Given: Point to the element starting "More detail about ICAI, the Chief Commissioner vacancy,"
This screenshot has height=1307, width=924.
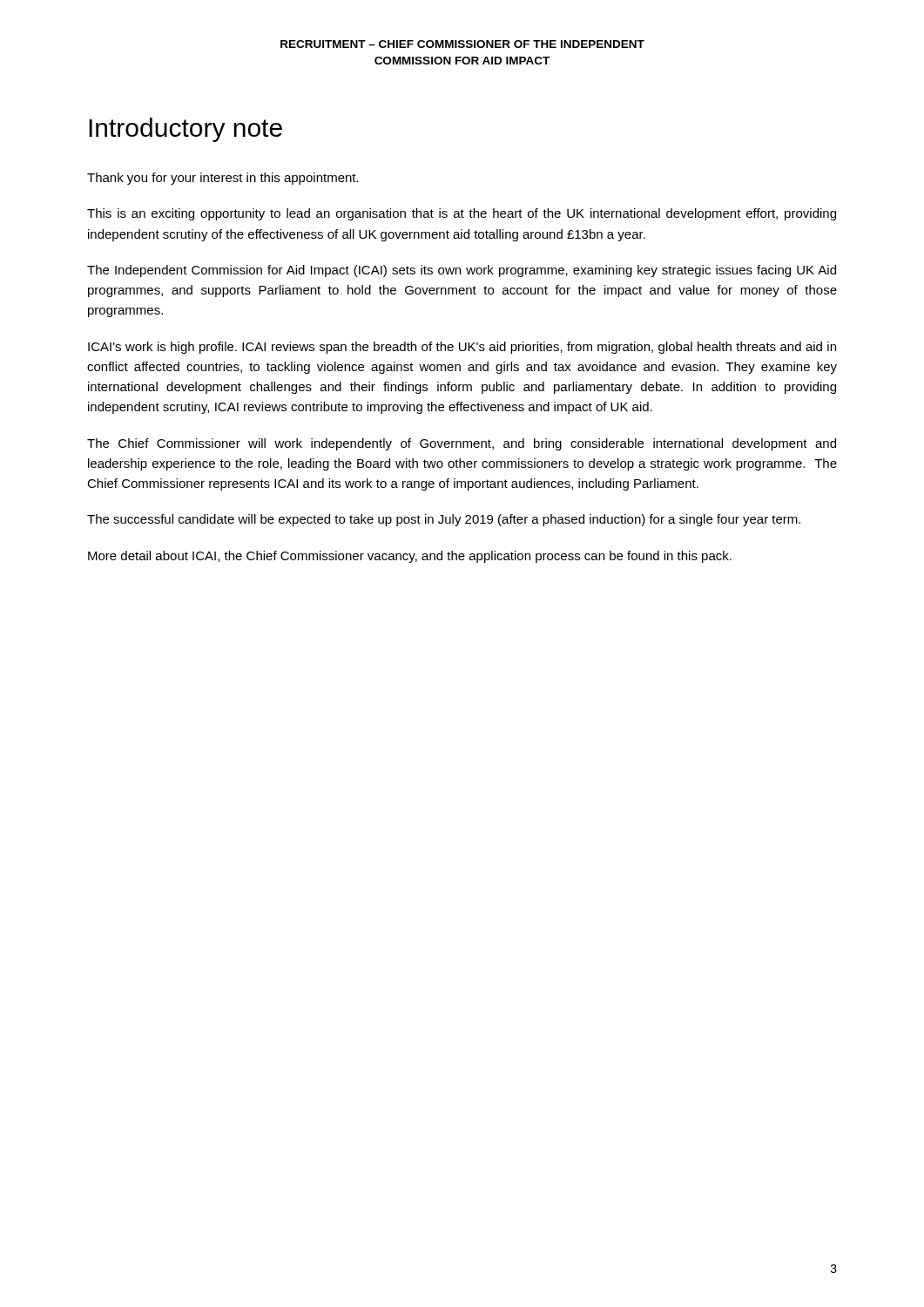Looking at the screenshot, I should tap(410, 555).
